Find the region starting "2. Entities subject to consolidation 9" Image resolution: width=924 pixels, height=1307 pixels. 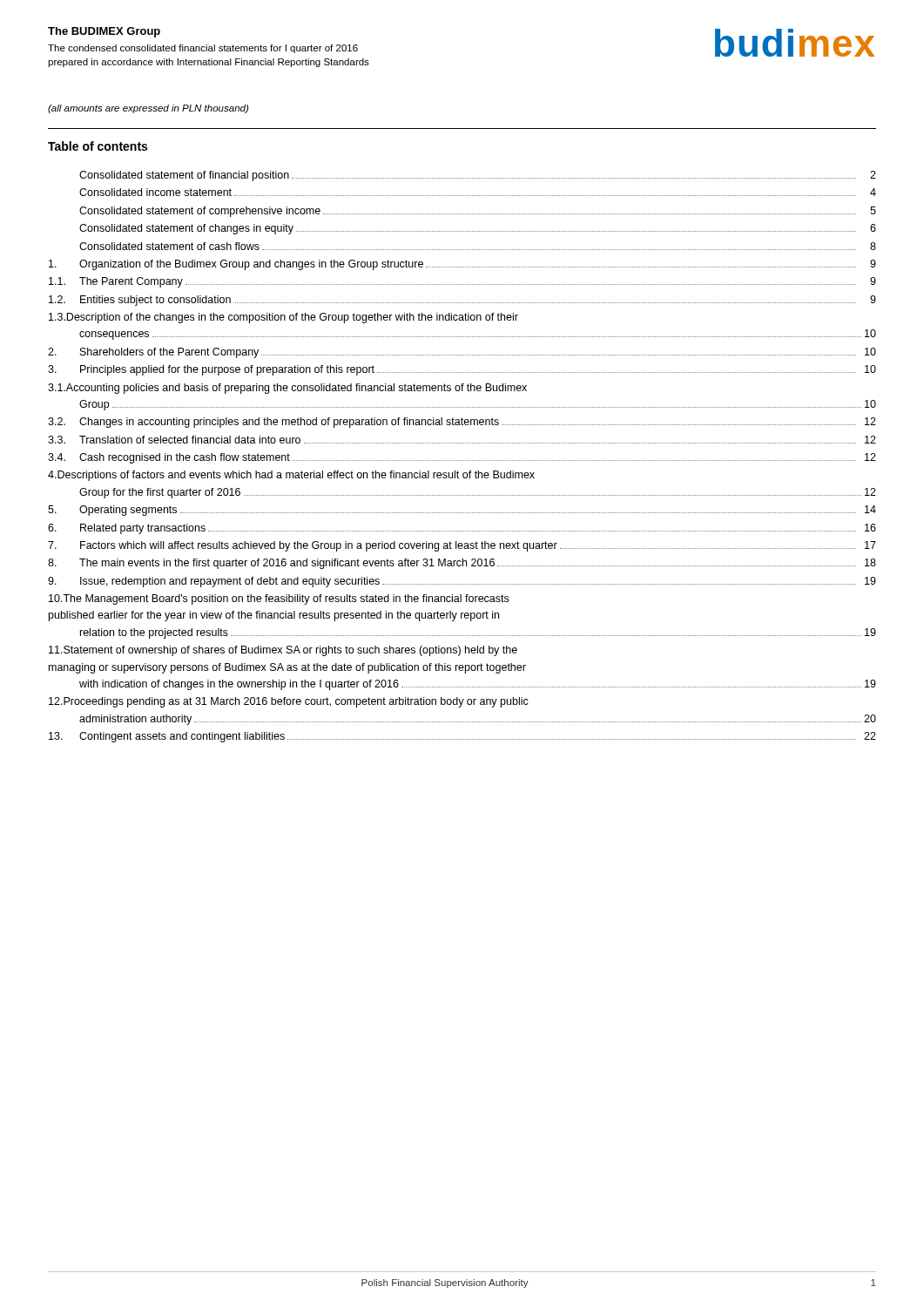(x=462, y=300)
